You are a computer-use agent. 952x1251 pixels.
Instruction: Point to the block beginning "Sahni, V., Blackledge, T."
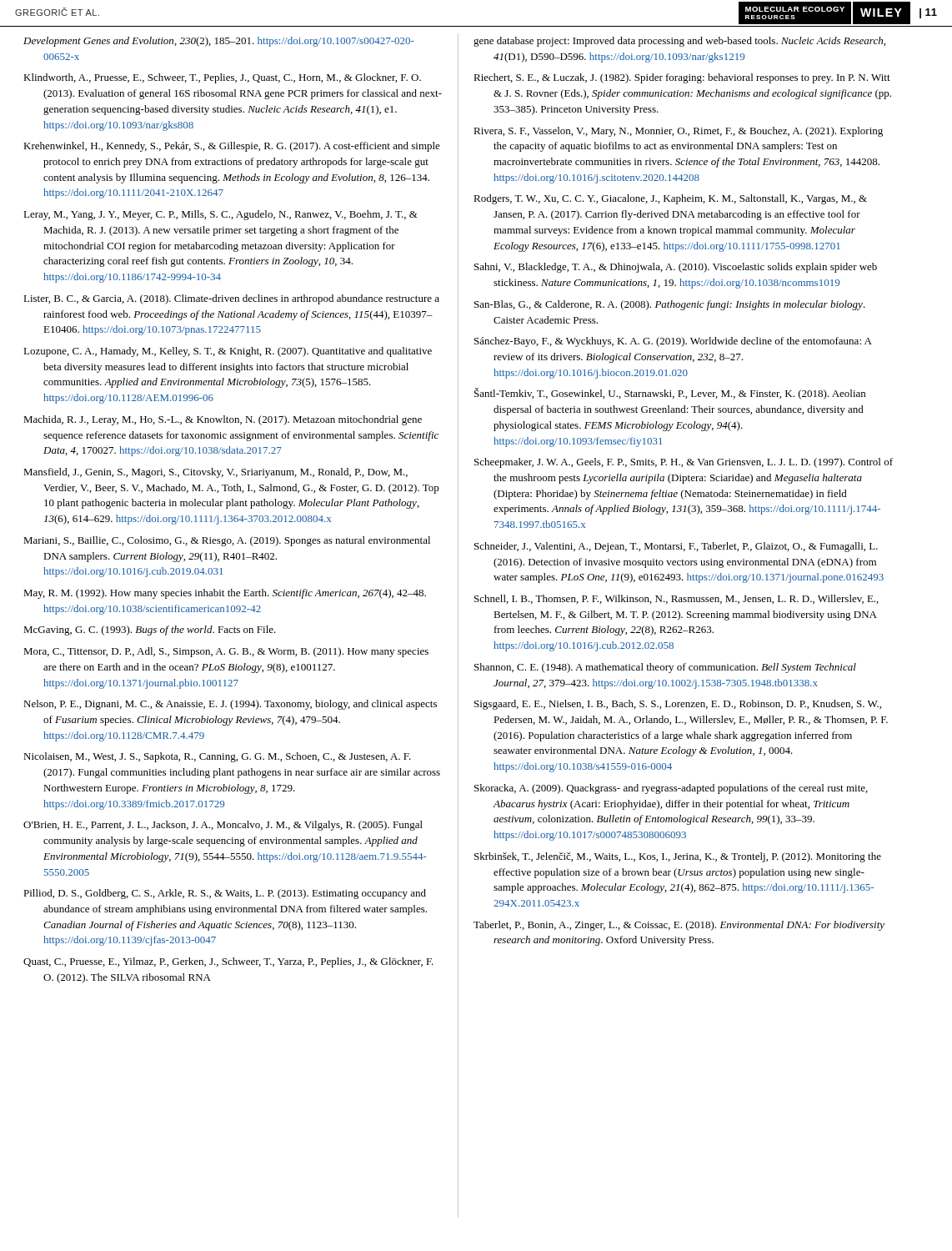coord(675,275)
